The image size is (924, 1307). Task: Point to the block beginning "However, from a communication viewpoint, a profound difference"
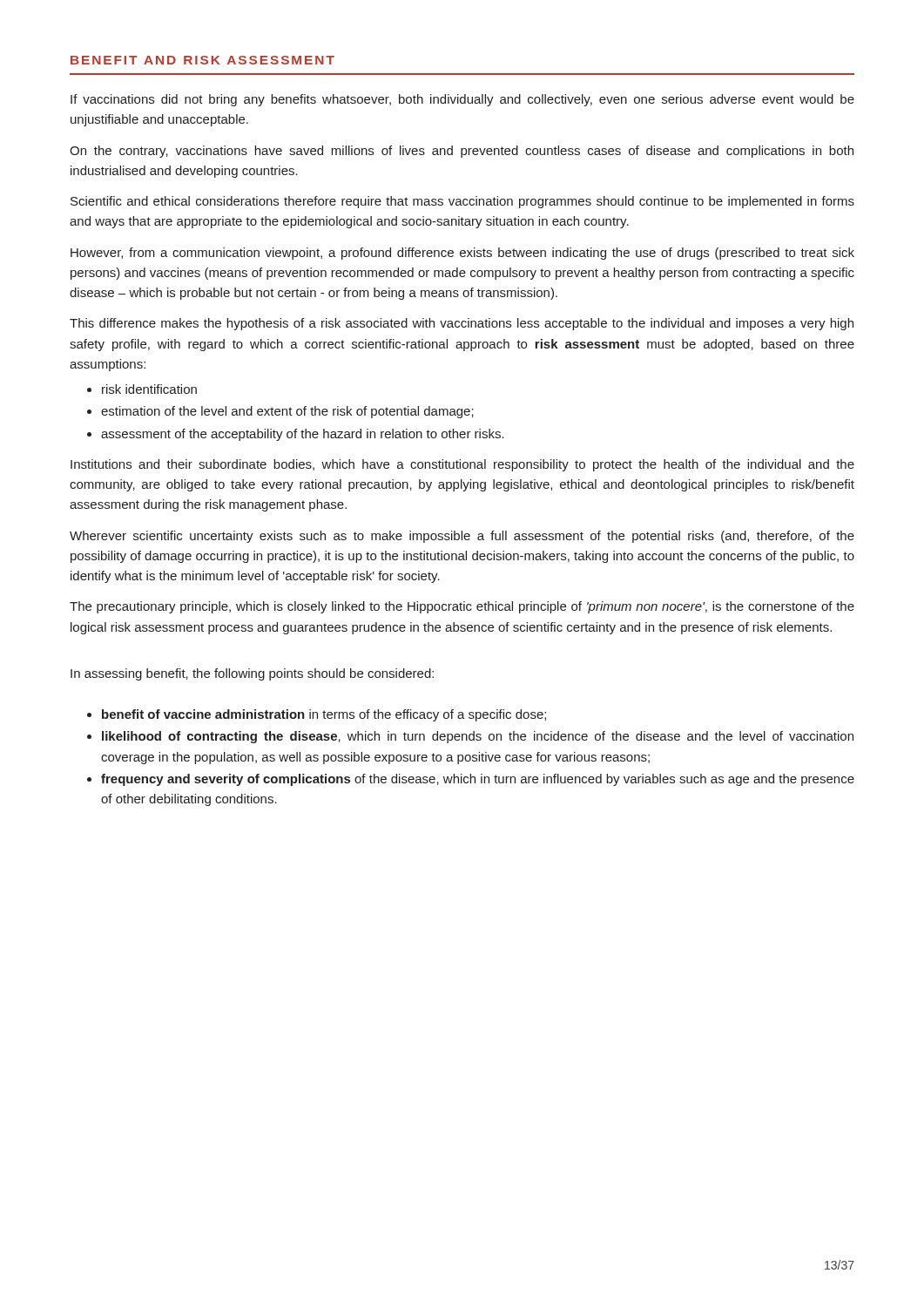(462, 272)
